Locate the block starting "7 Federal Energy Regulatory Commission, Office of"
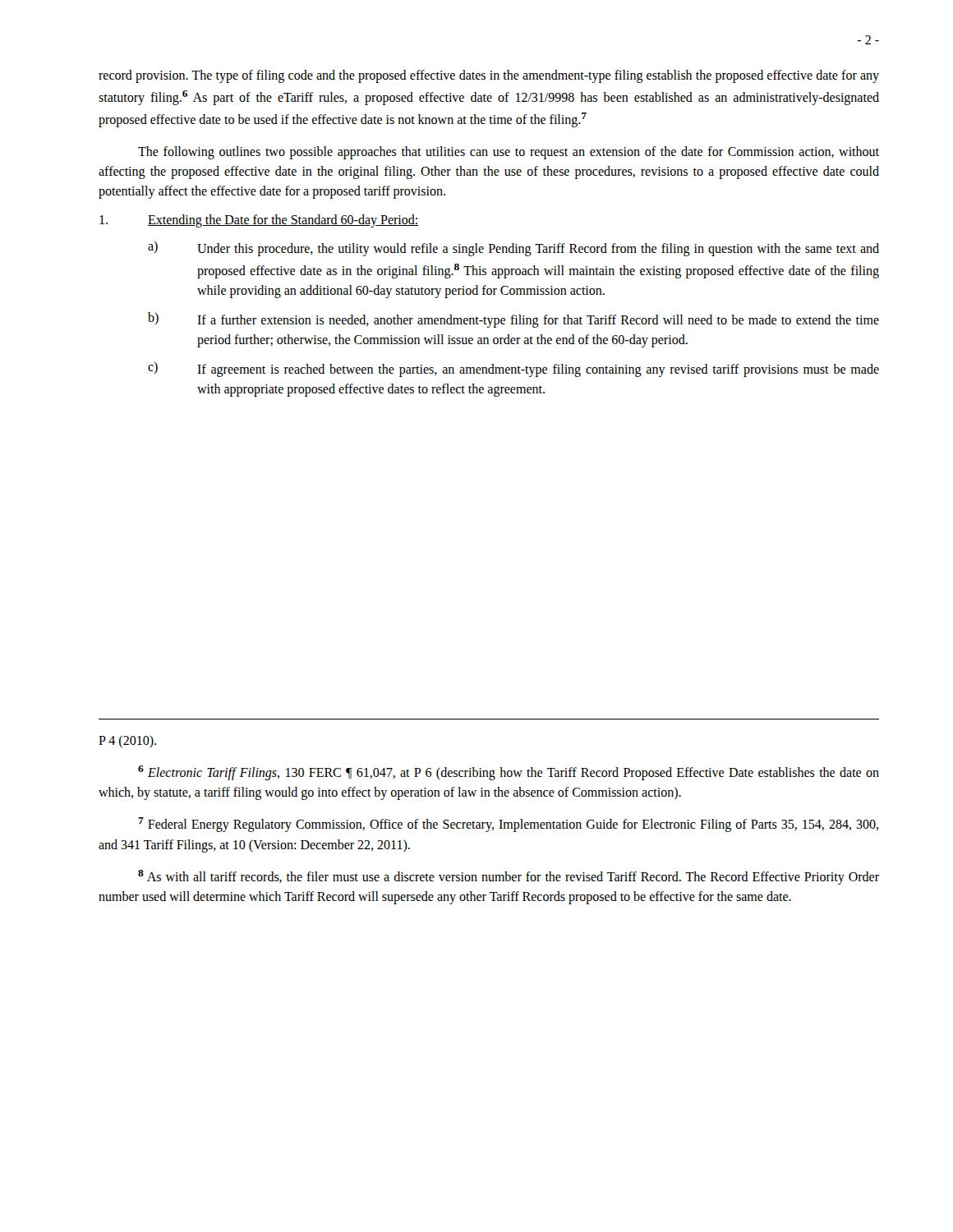Screen dimensions: 1232x953 click(489, 833)
